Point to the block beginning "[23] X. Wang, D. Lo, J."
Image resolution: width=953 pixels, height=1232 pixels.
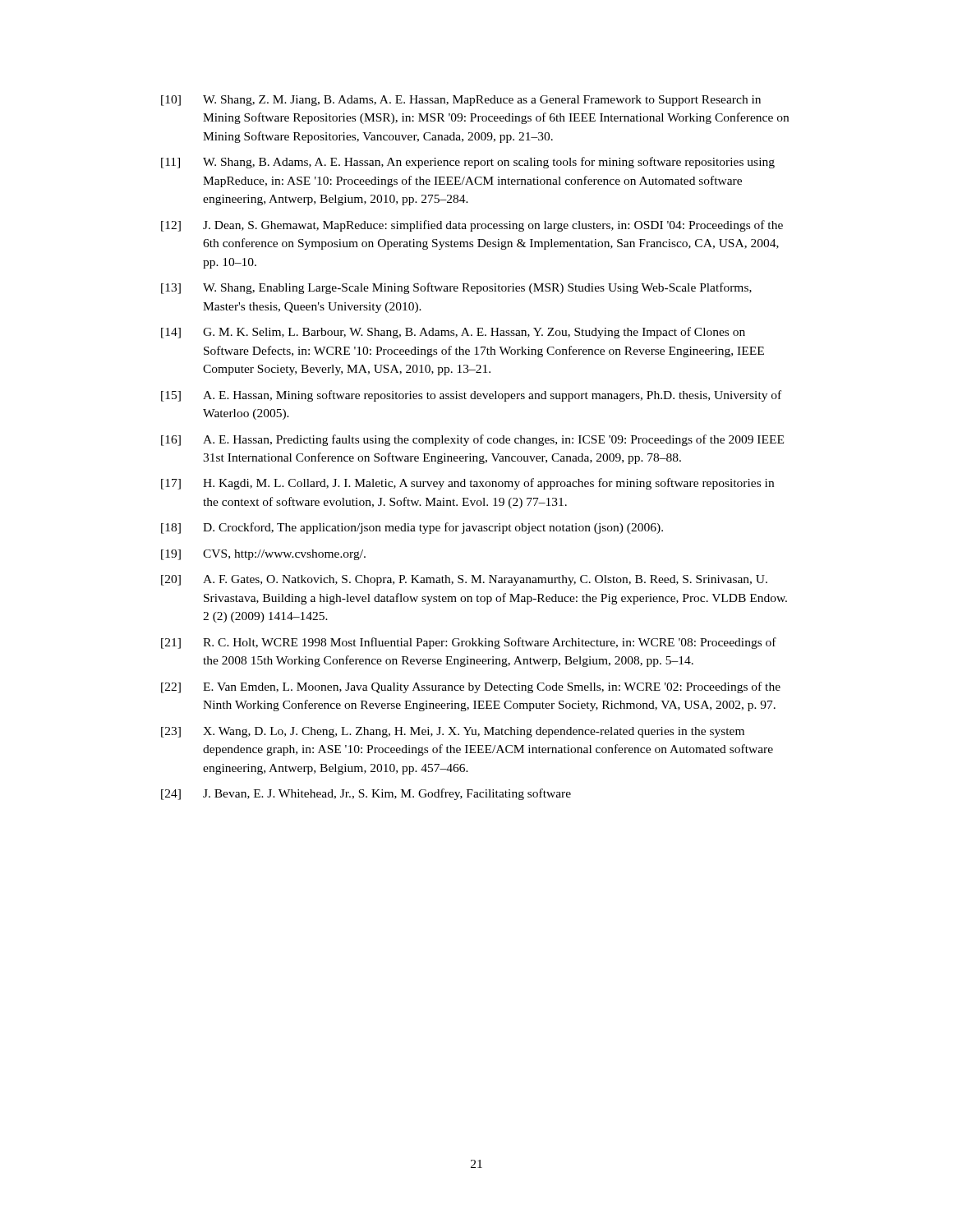(476, 749)
